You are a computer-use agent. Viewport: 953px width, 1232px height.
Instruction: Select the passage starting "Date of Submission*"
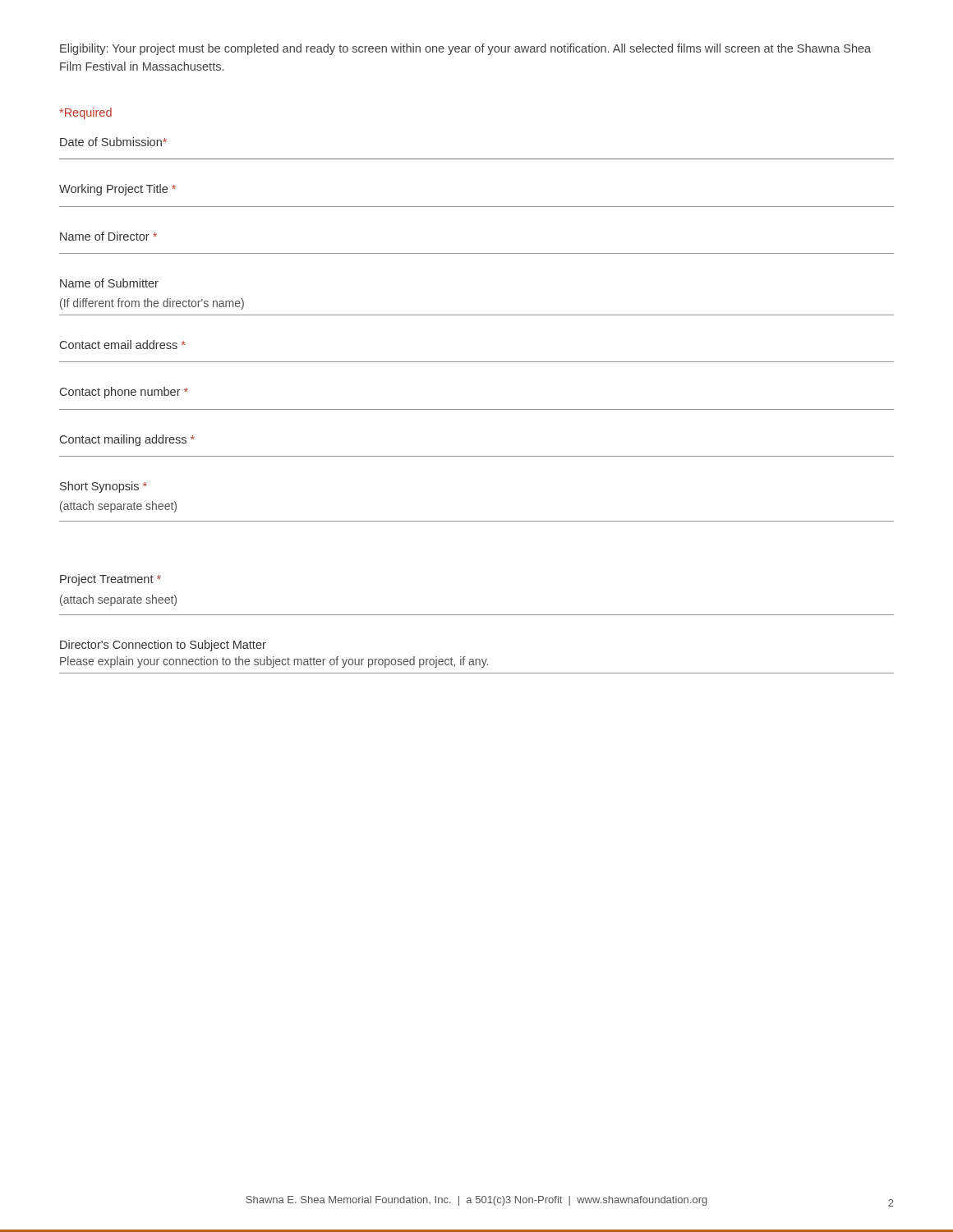(476, 147)
